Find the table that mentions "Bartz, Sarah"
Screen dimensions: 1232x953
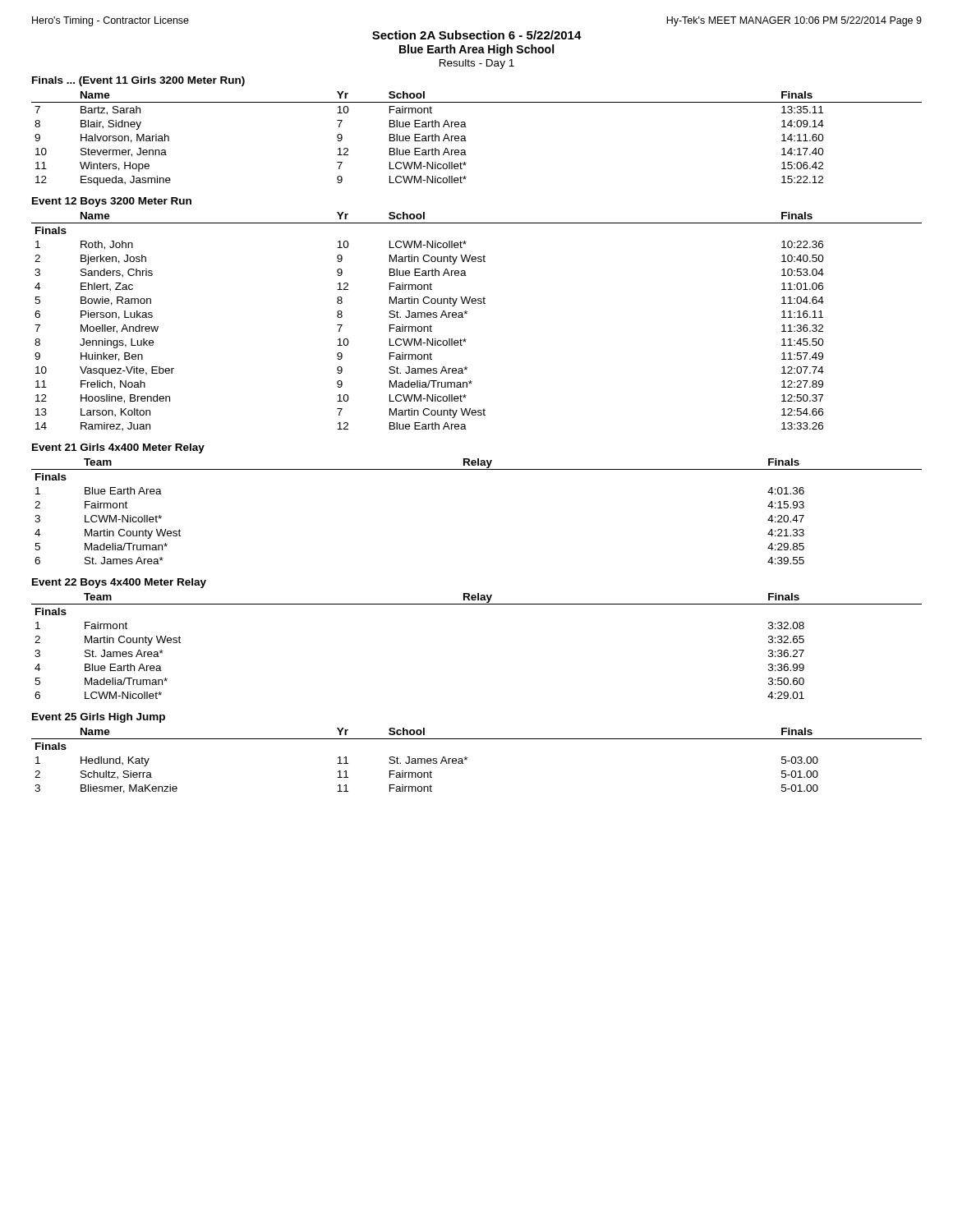tap(476, 137)
